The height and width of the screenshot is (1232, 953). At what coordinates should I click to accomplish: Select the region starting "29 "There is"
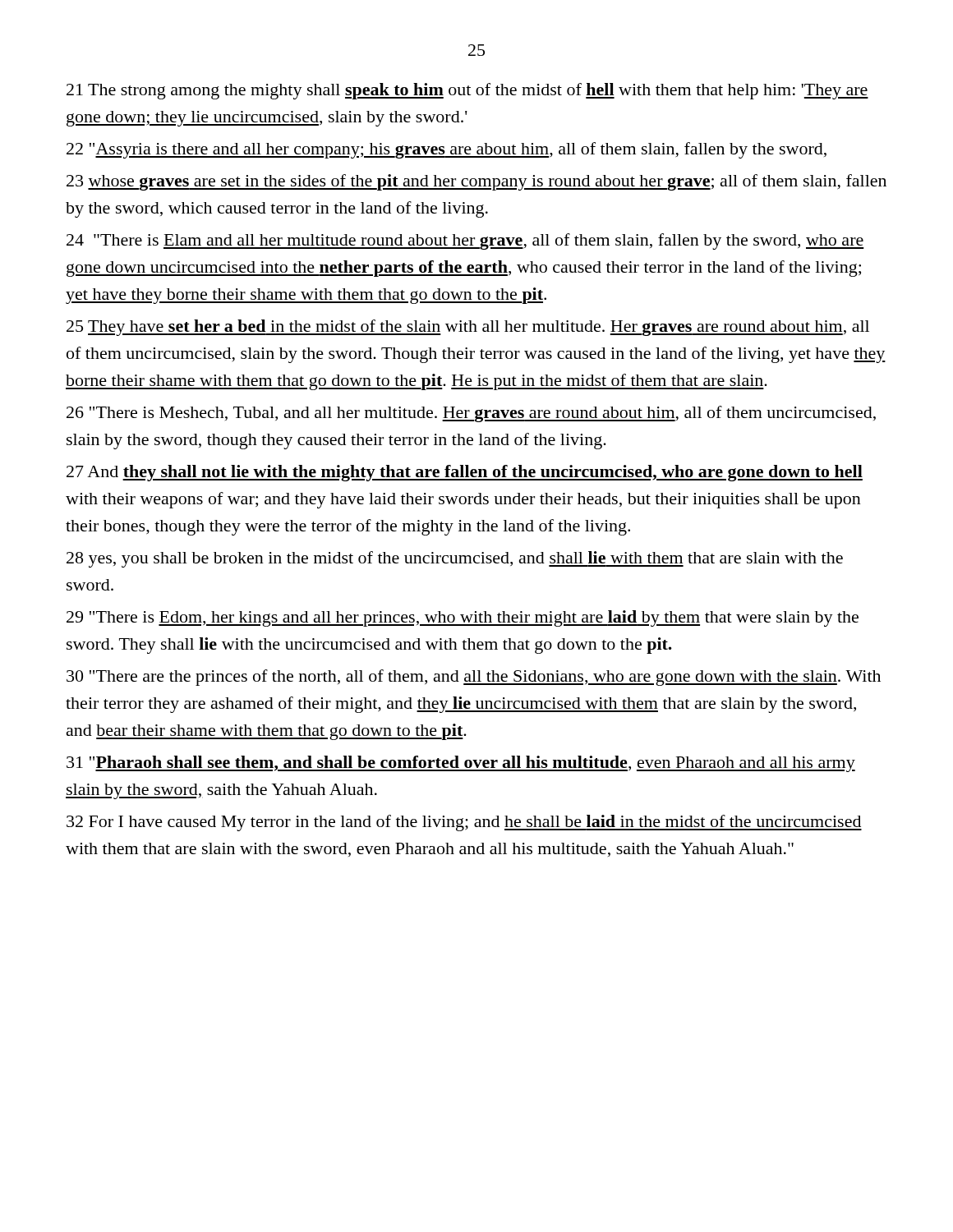(x=462, y=630)
